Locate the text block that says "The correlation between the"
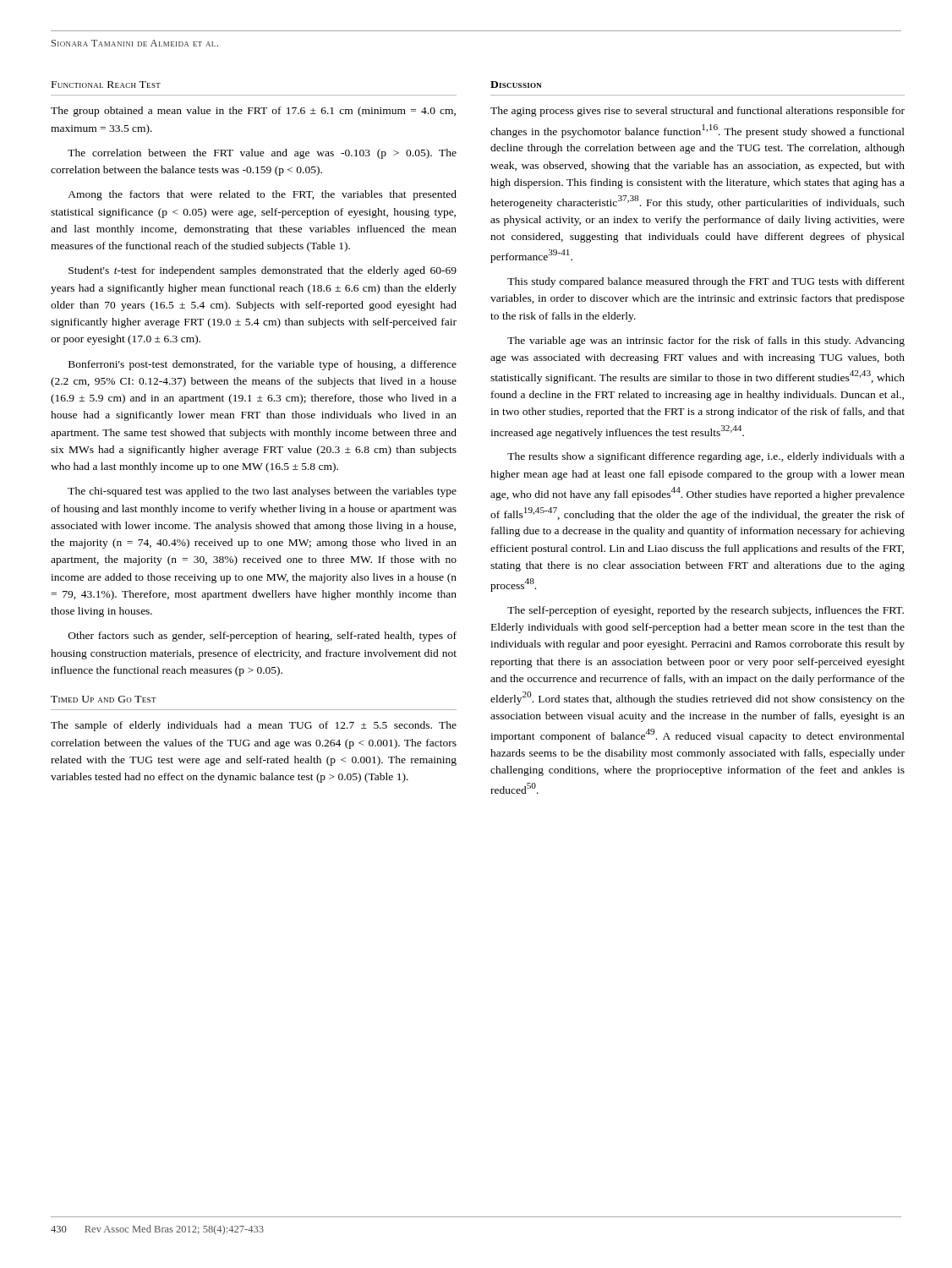 [x=254, y=161]
